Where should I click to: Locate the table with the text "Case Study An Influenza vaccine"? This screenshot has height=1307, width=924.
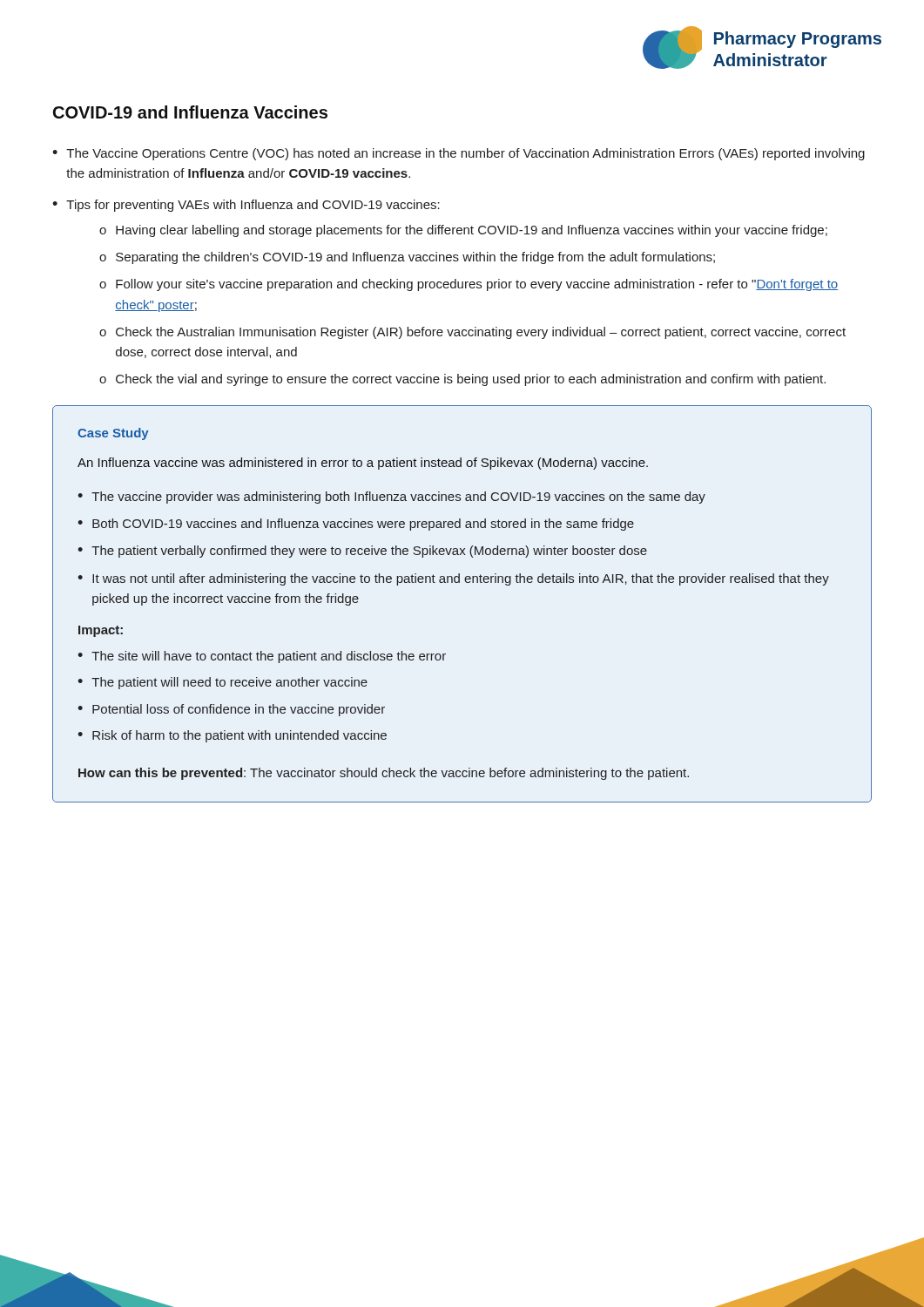point(462,604)
